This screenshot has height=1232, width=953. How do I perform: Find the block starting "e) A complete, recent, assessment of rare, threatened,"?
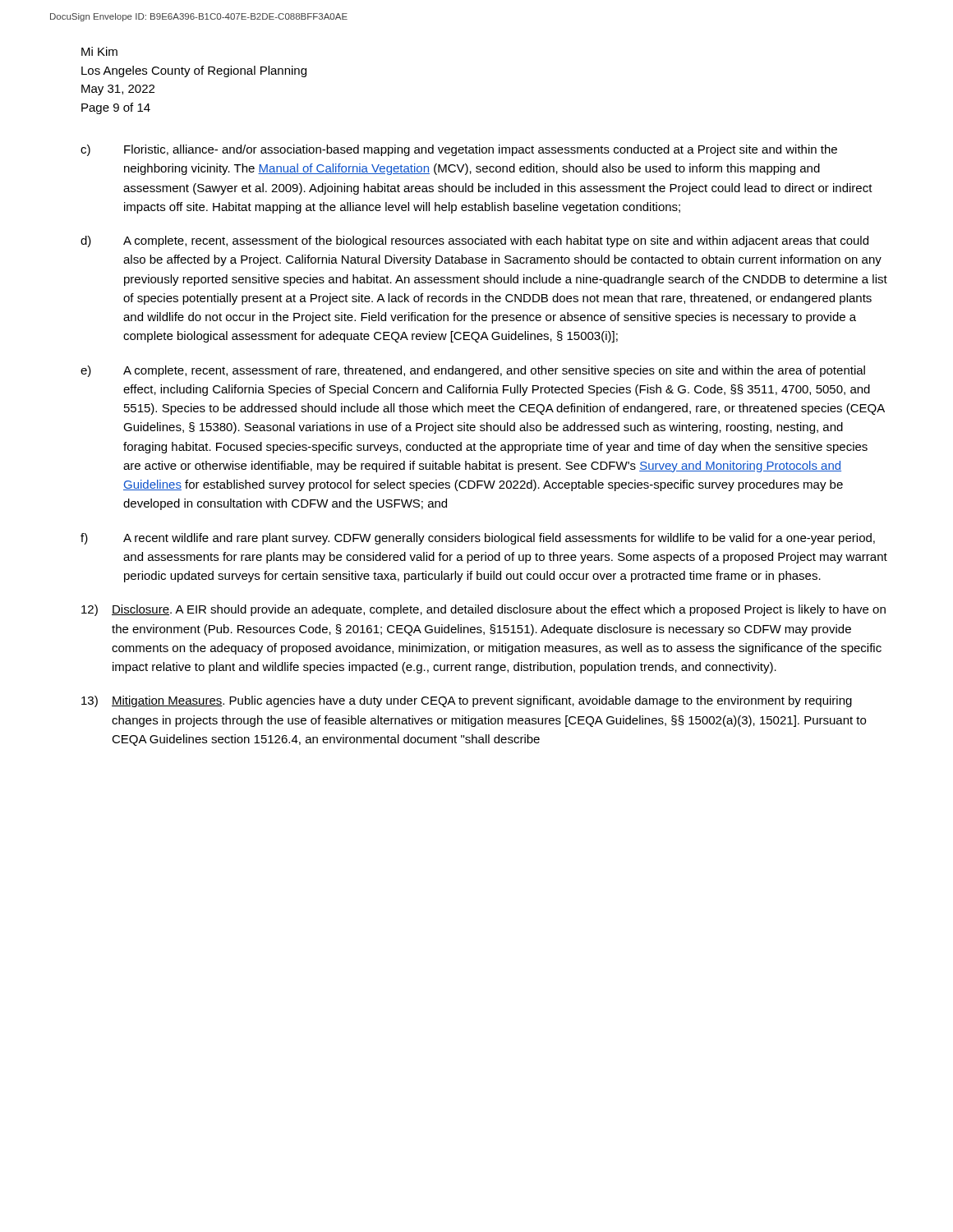tap(484, 436)
